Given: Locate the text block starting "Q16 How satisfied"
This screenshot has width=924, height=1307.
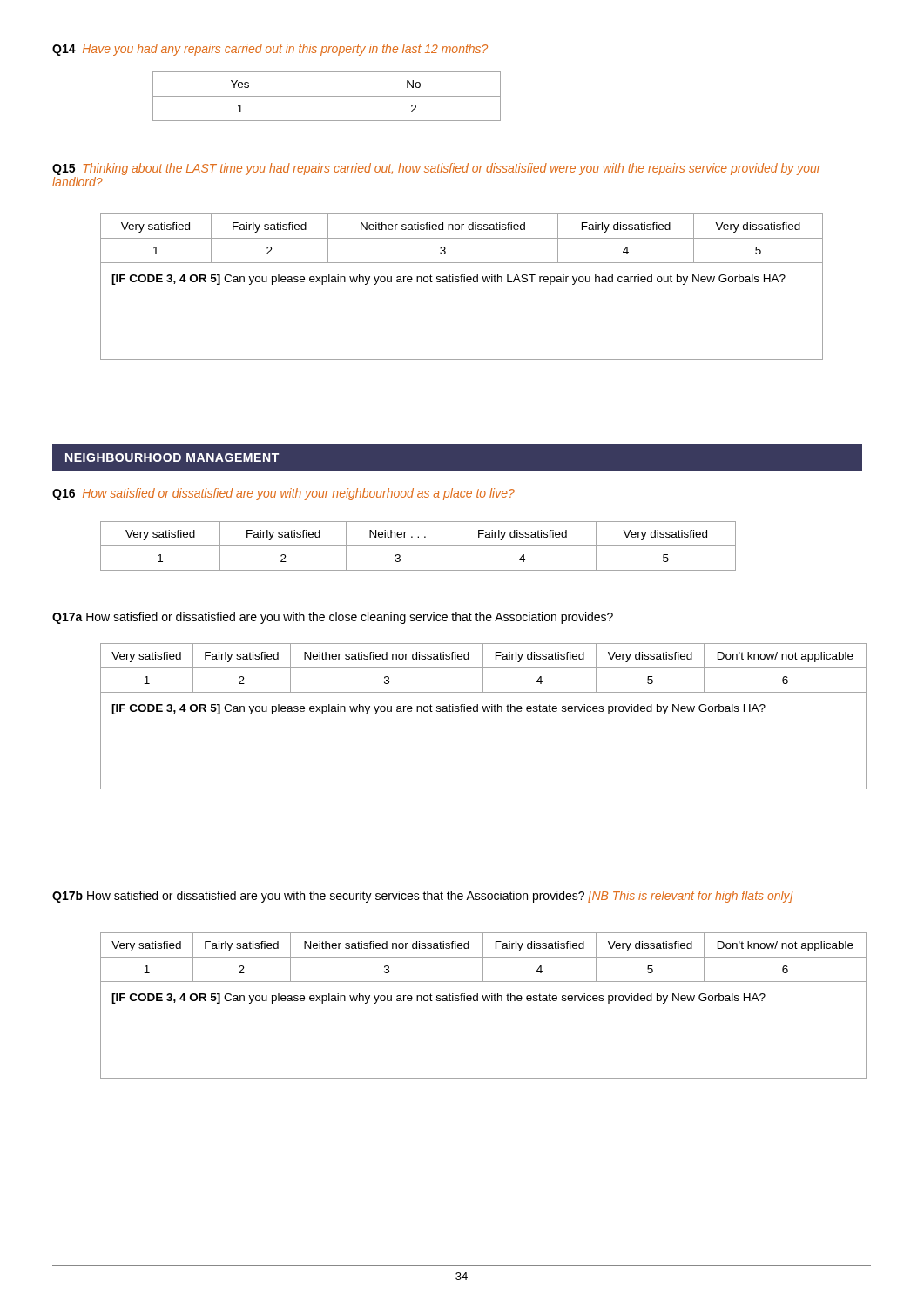Looking at the screenshot, I should click(x=283, y=493).
